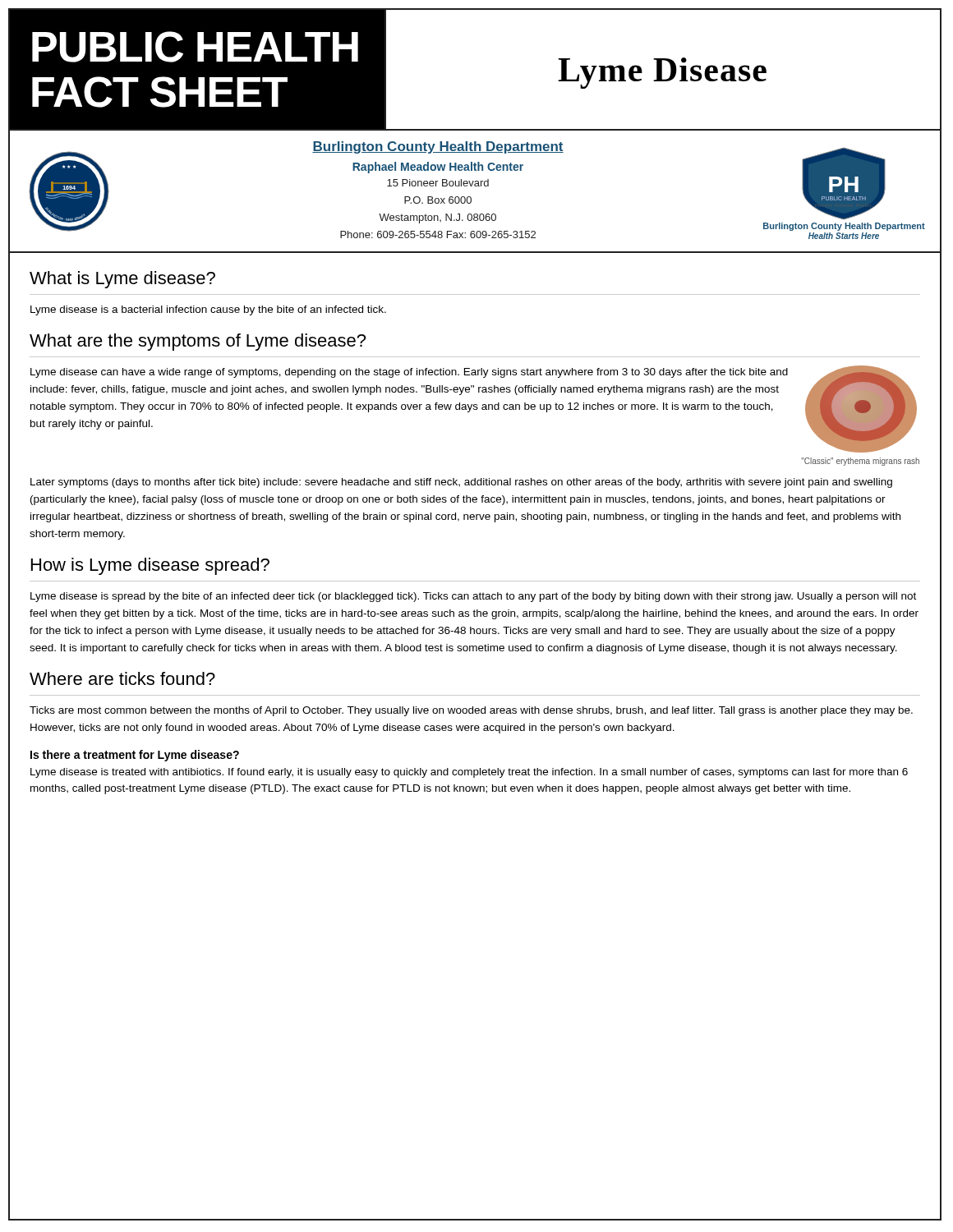Locate the caption containing ""Classic" erythema migrans rash"

click(861, 461)
